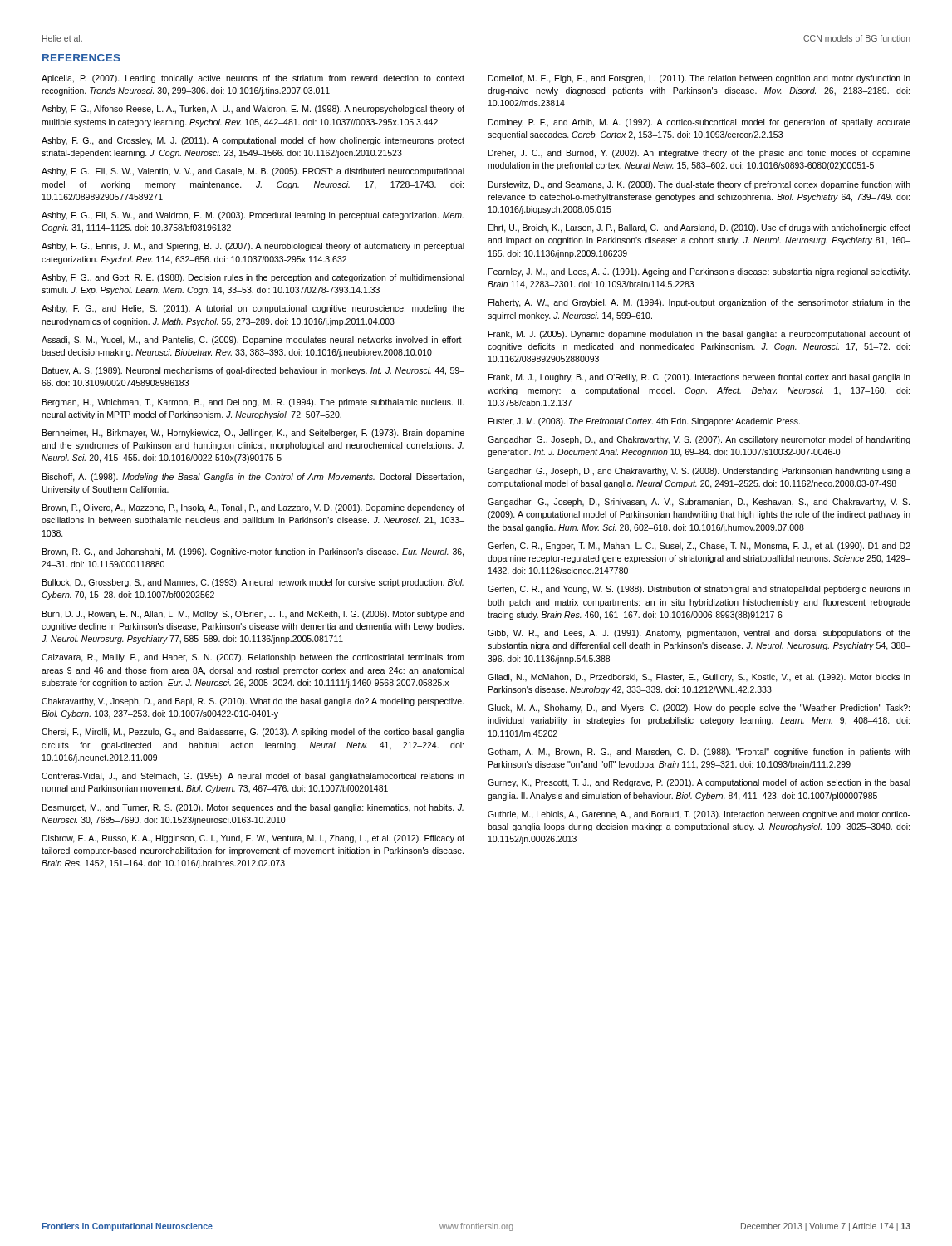Click on the text block starting "Frank, M. J. (2005). Dynamic dopamine modulation in"
Viewport: 952px width, 1246px height.
(699, 346)
